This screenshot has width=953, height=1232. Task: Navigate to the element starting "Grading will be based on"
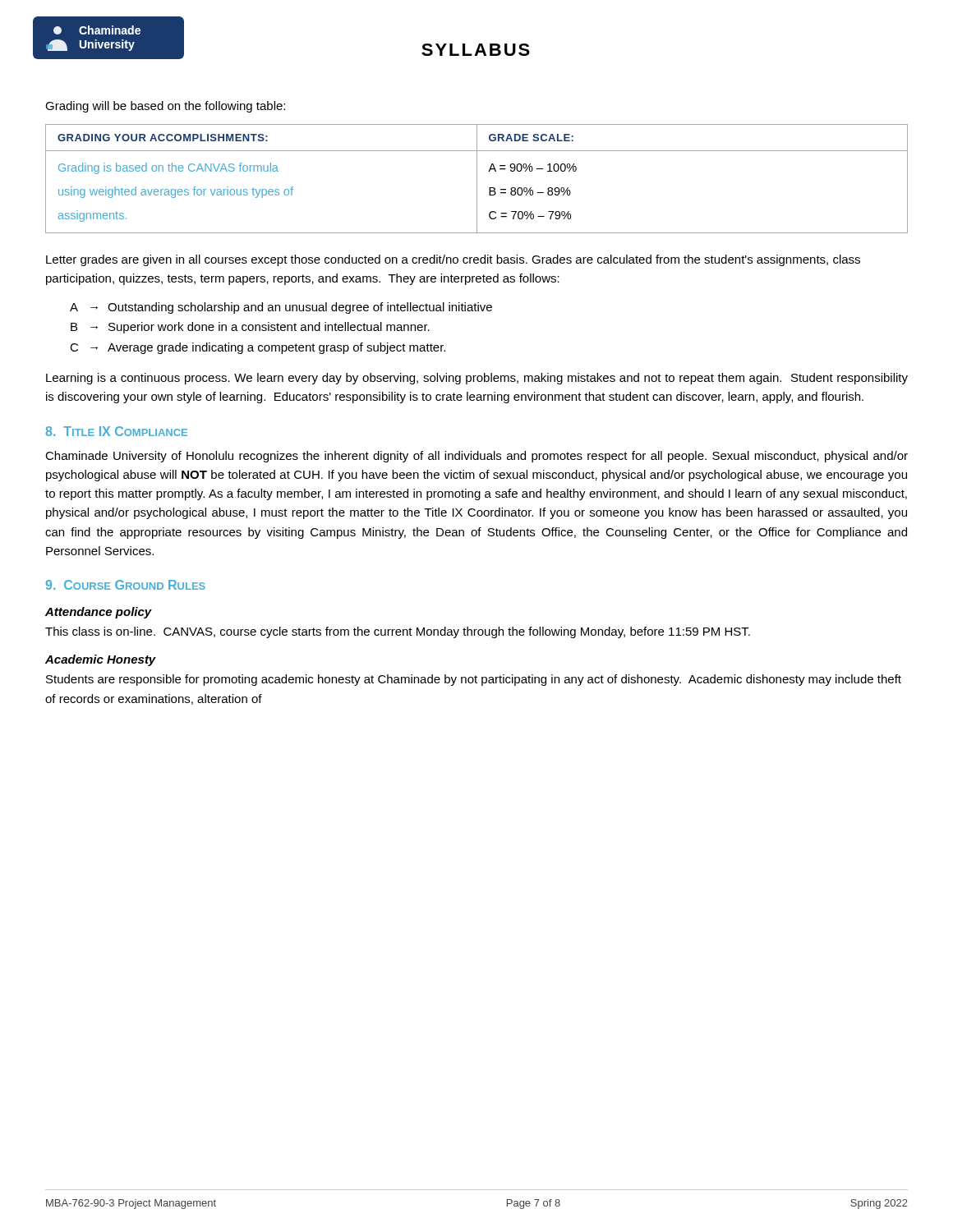[x=166, y=106]
